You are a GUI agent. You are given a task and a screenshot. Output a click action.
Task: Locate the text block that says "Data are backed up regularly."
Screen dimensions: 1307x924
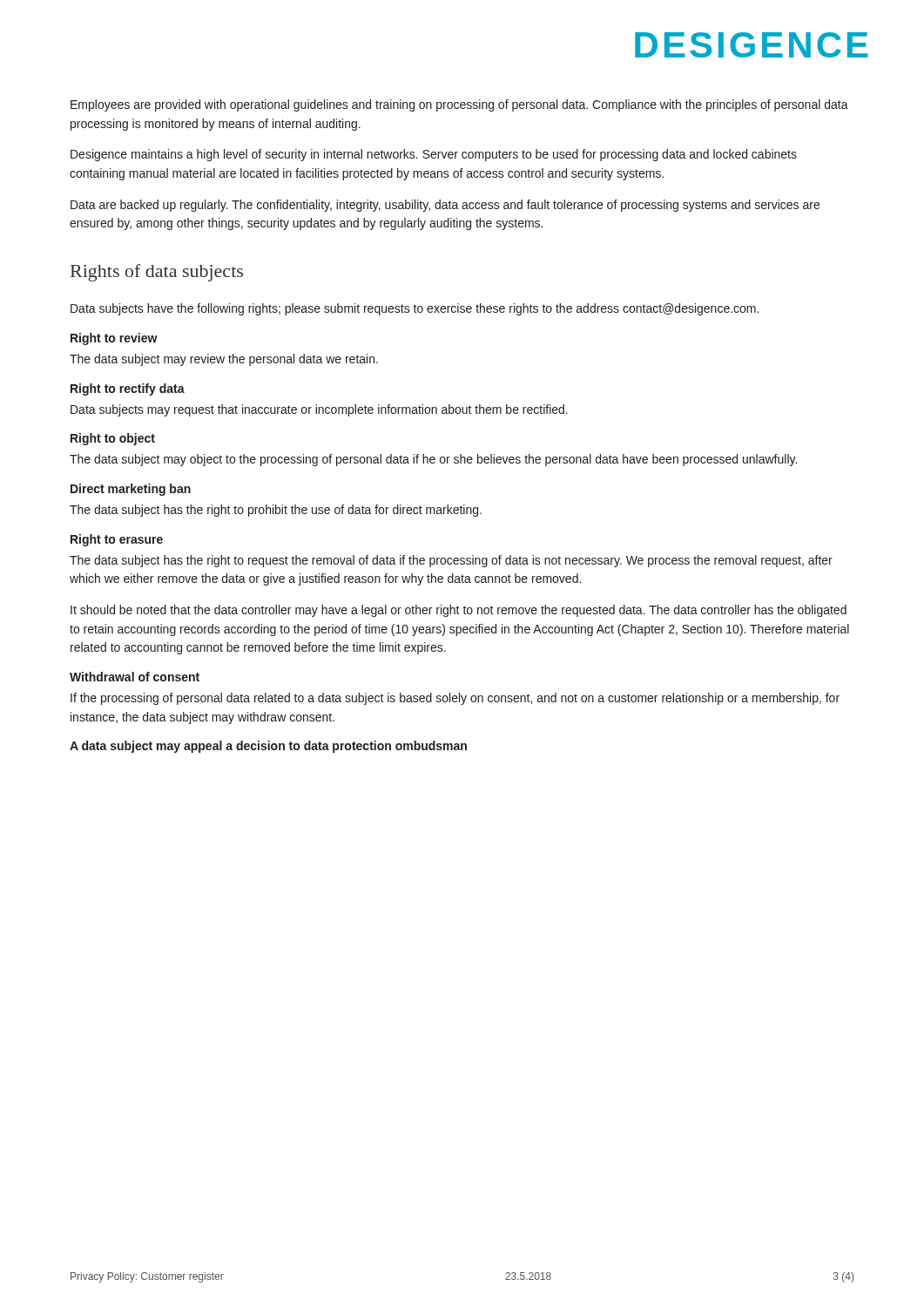445,214
